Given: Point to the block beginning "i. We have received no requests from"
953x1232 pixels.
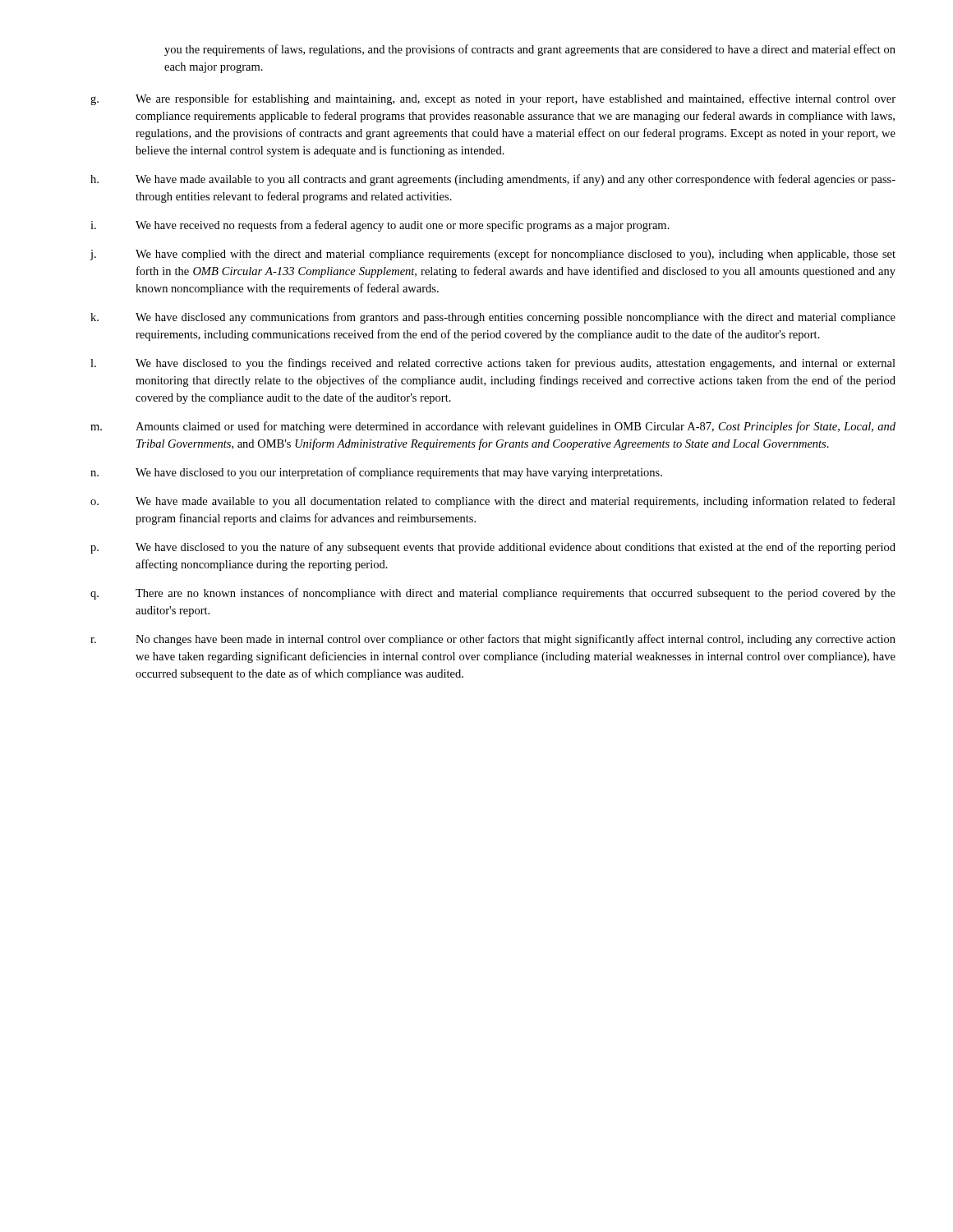Looking at the screenshot, I should click(x=493, y=226).
